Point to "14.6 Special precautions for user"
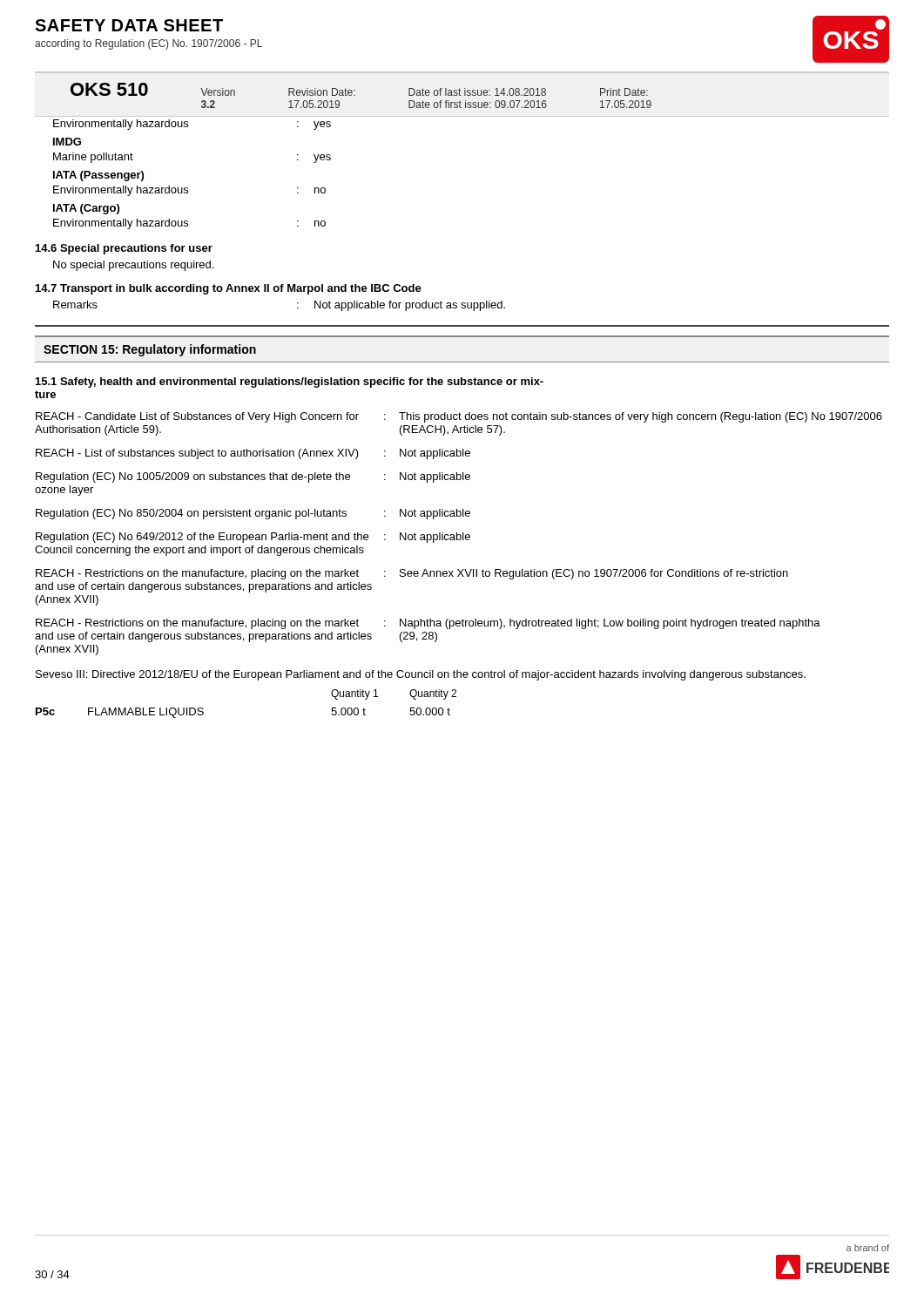The image size is (924, 1307). pos(124,248)
